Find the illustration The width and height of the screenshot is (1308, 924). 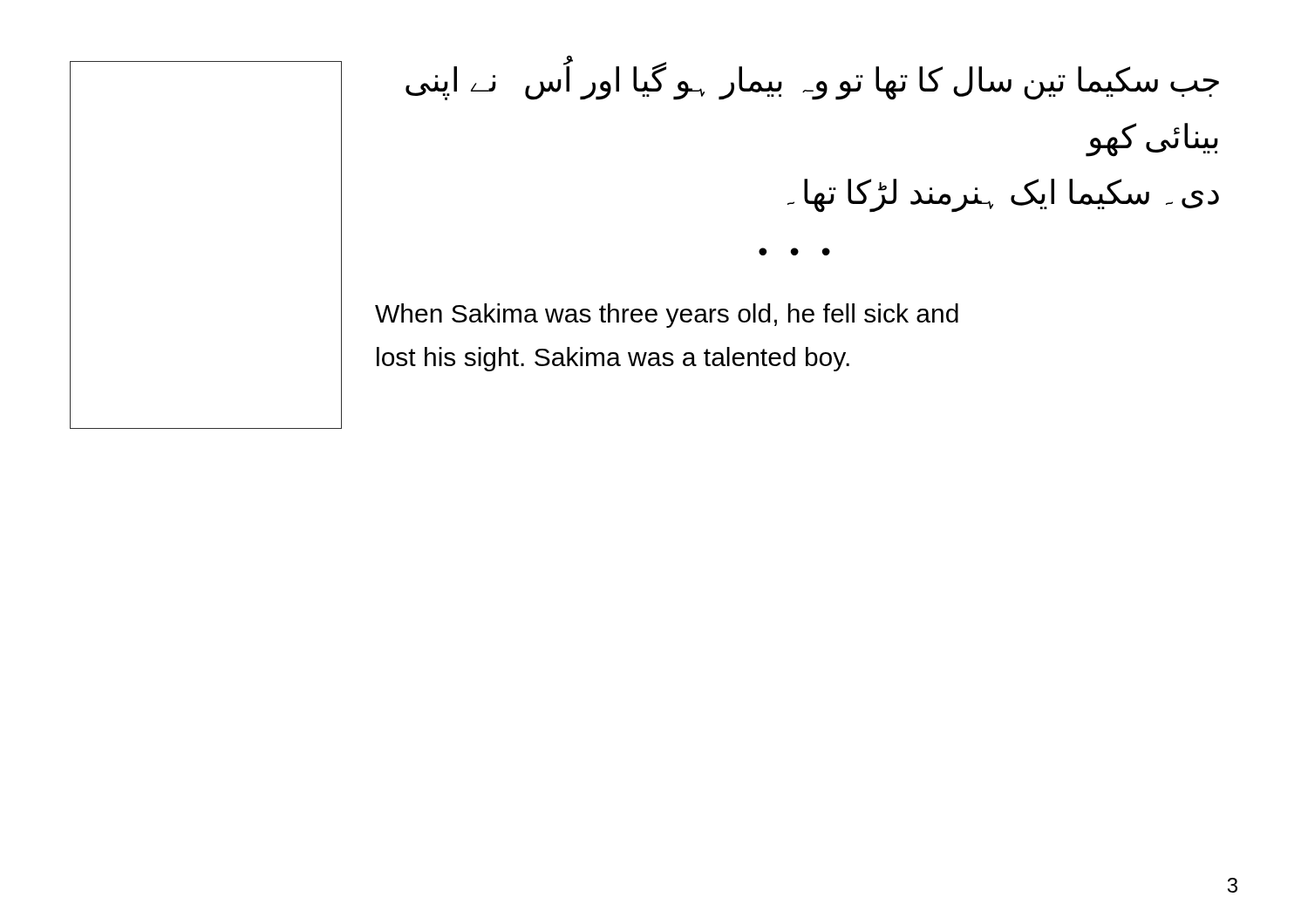click(206, 245)
